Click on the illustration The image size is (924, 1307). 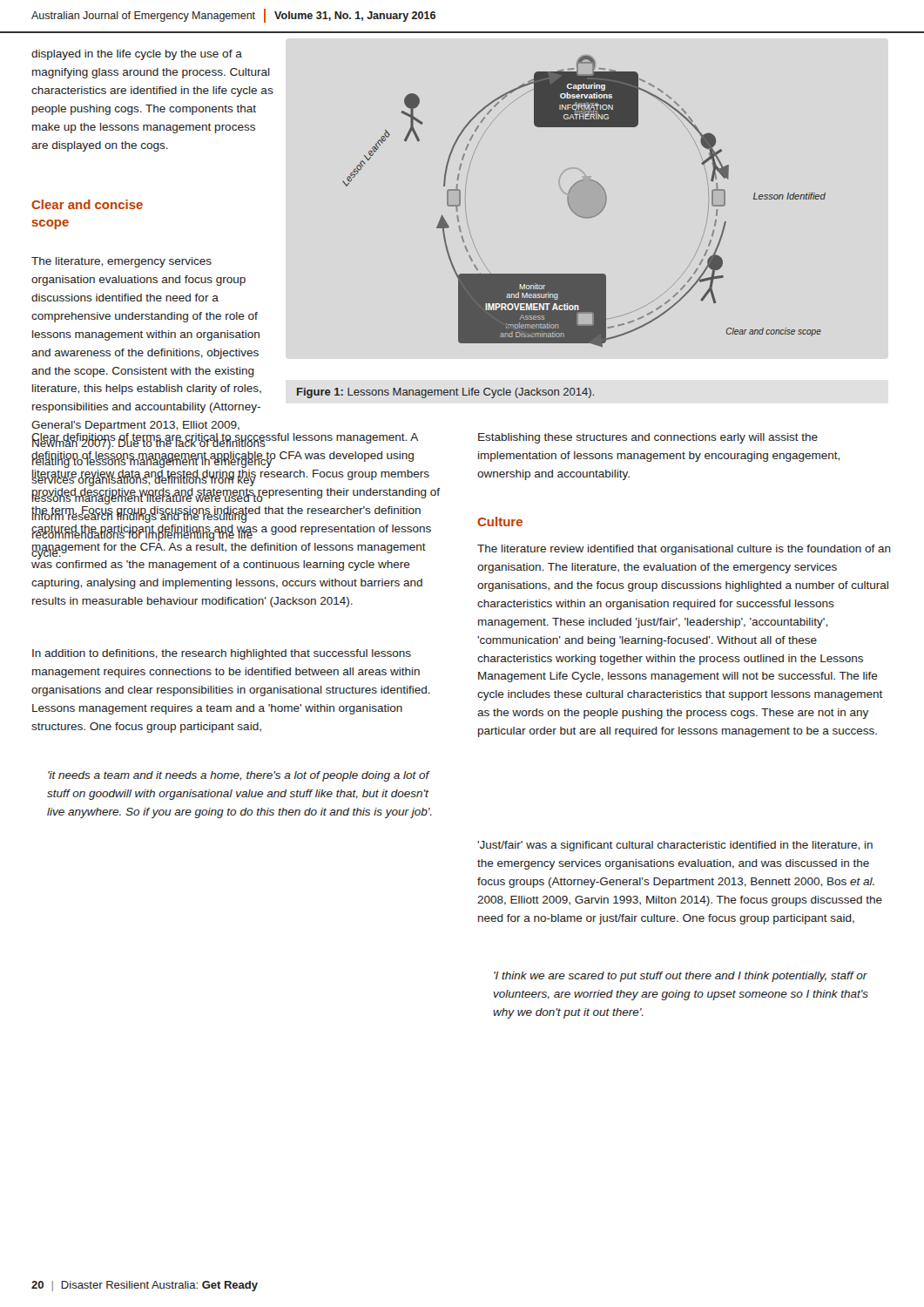pos(587,210)
